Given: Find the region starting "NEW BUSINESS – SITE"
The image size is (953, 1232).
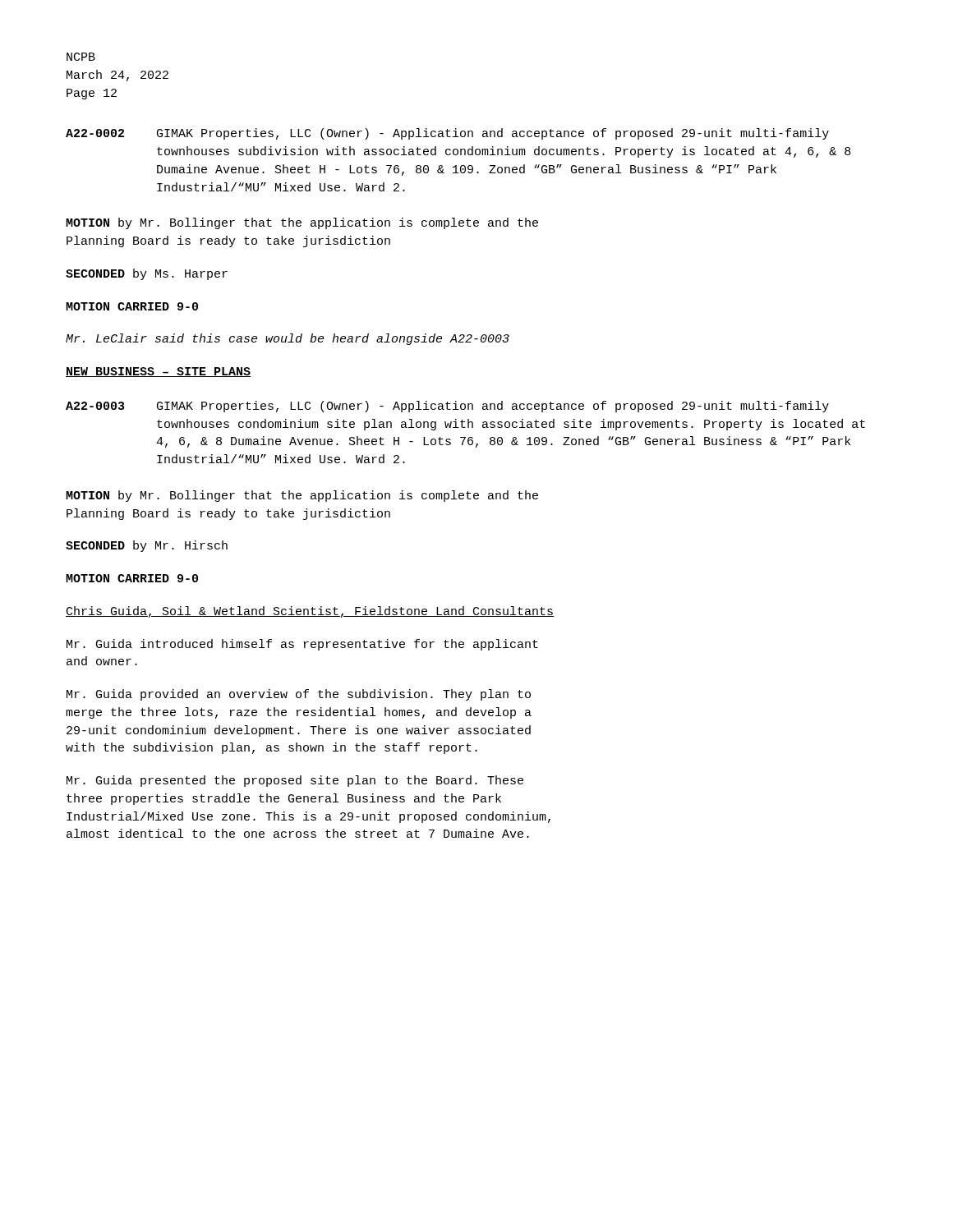Looking at the screenshot, I should 158,372.
